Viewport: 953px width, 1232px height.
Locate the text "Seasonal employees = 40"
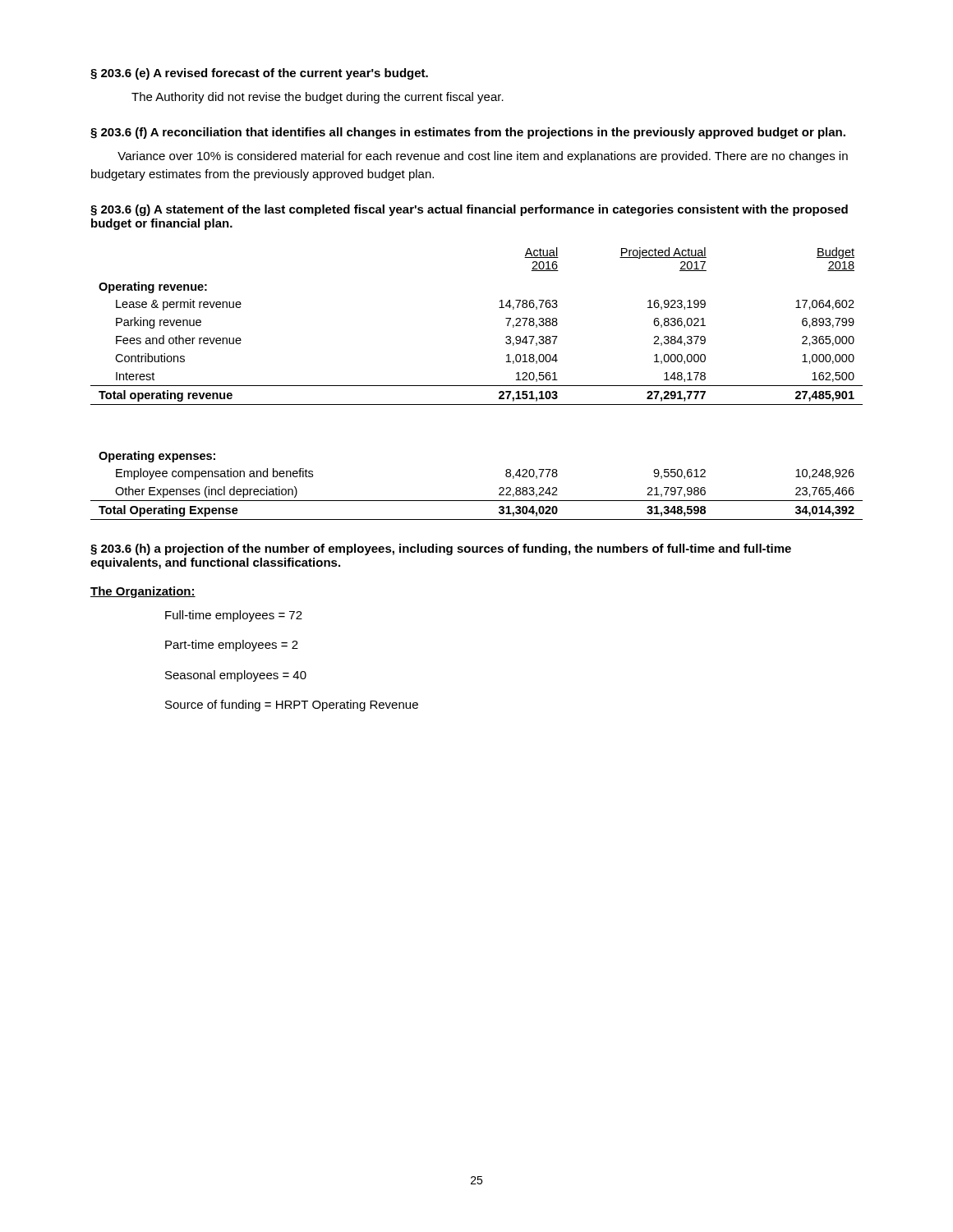pyautogui.click(x=235, y=674)
